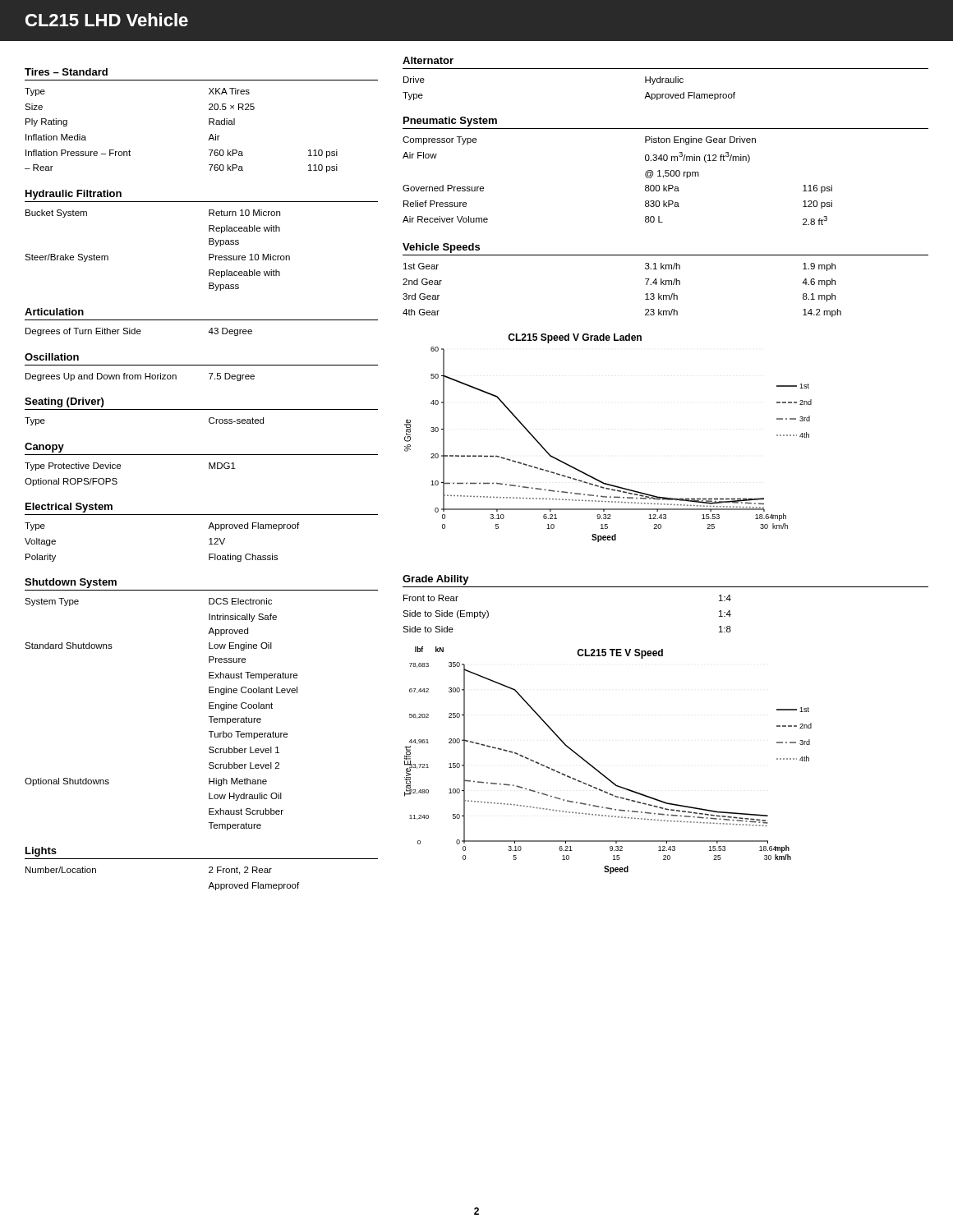Select the table that reads "Front to Rear1:4 Side"
Screen dimensions: 1232x953
pos(665,614)
